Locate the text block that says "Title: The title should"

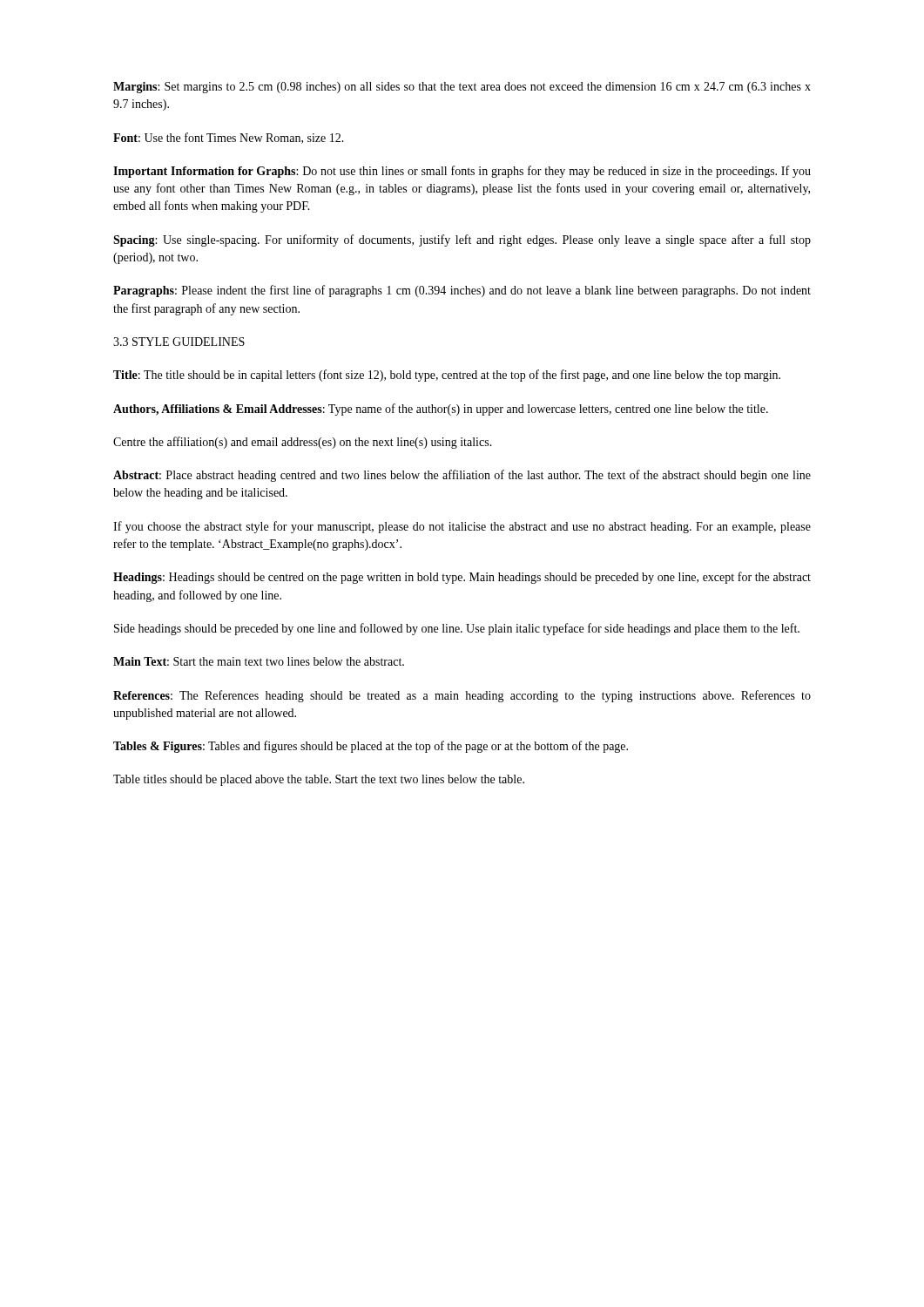point(447,375)
